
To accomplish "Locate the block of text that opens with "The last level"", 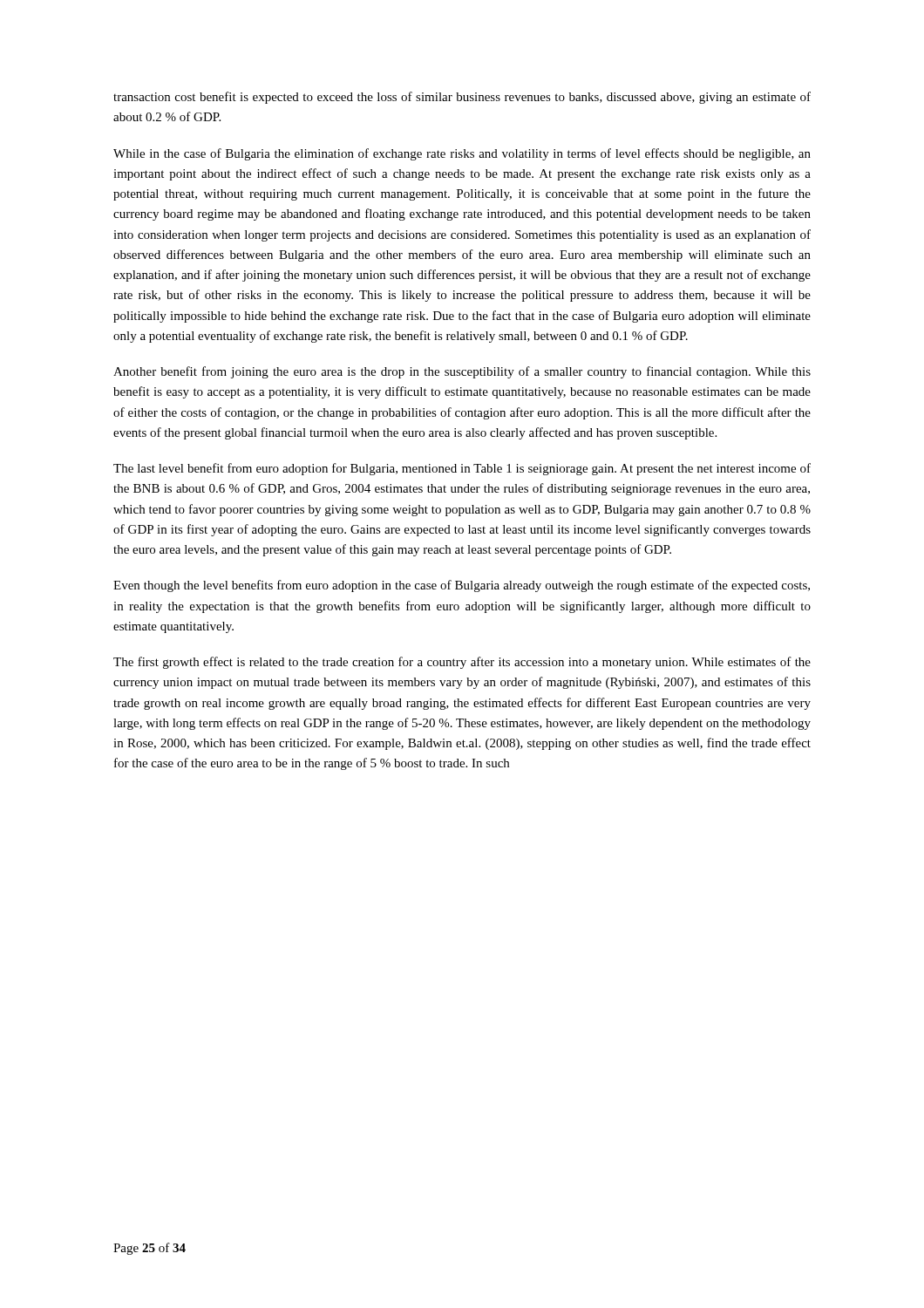I will point(462,509).
